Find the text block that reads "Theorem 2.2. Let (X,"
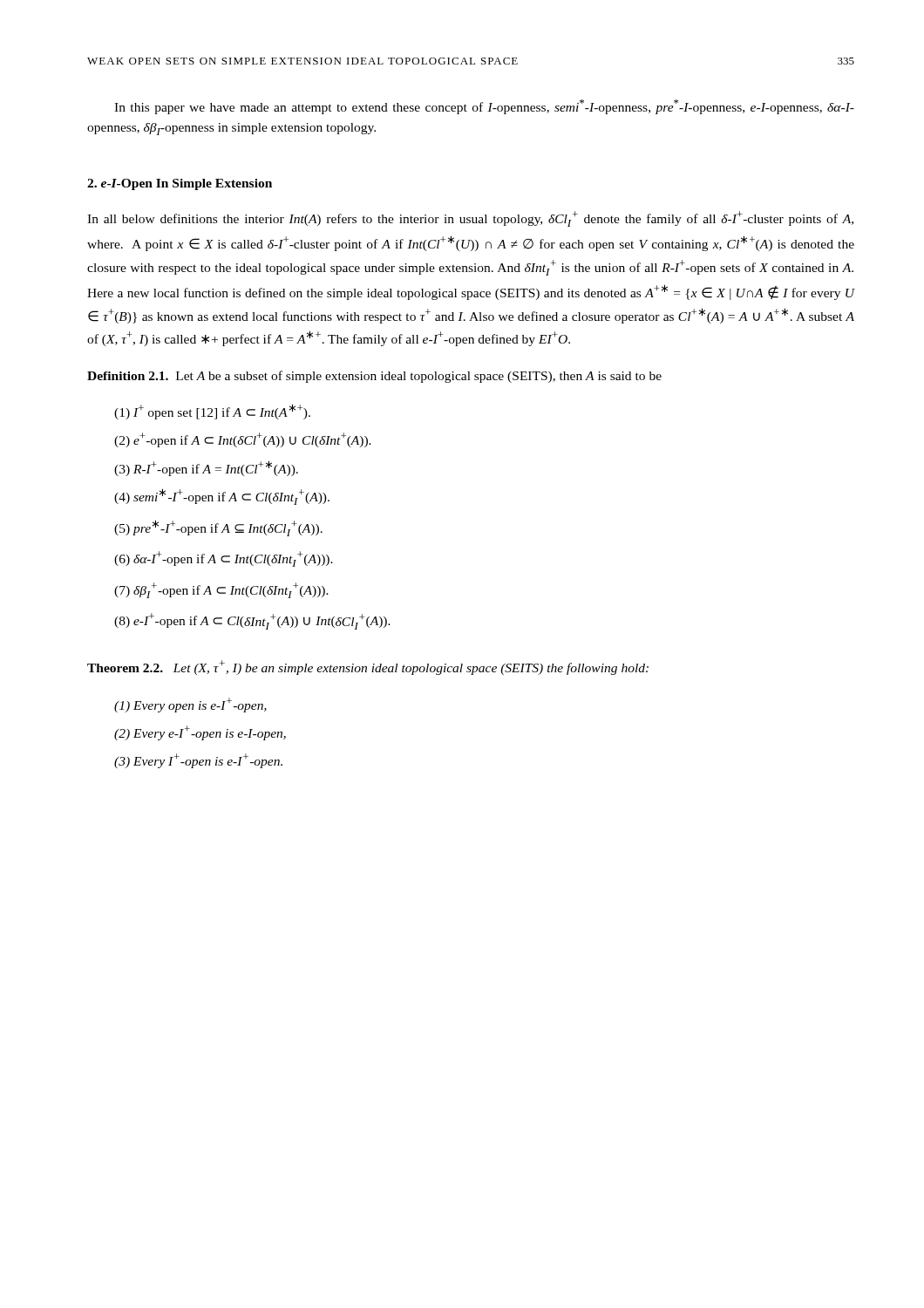 (368, 666)
